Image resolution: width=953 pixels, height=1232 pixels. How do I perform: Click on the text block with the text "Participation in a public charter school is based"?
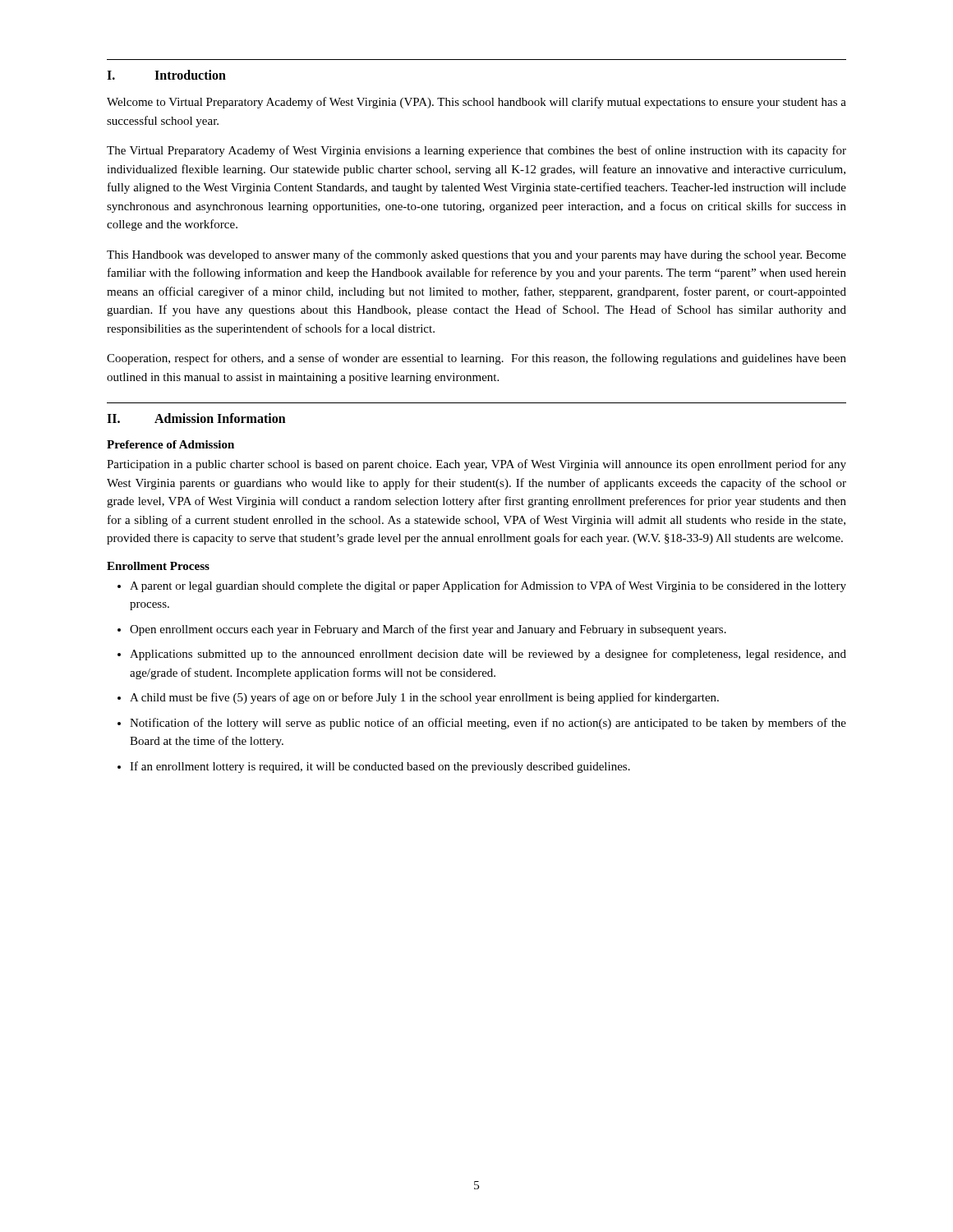point(476,501)
